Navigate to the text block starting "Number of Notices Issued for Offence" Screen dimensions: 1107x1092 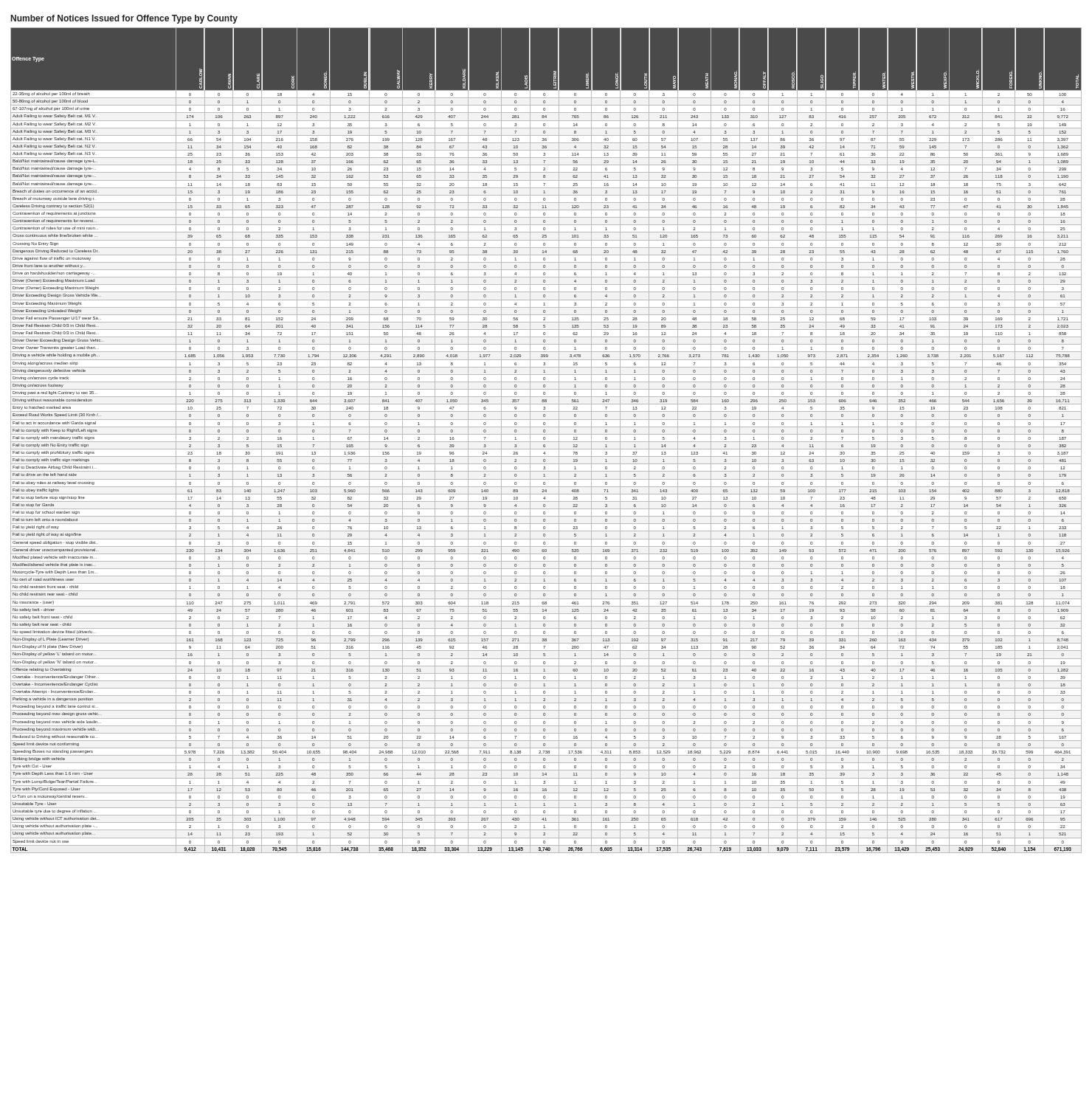(124, 18)
